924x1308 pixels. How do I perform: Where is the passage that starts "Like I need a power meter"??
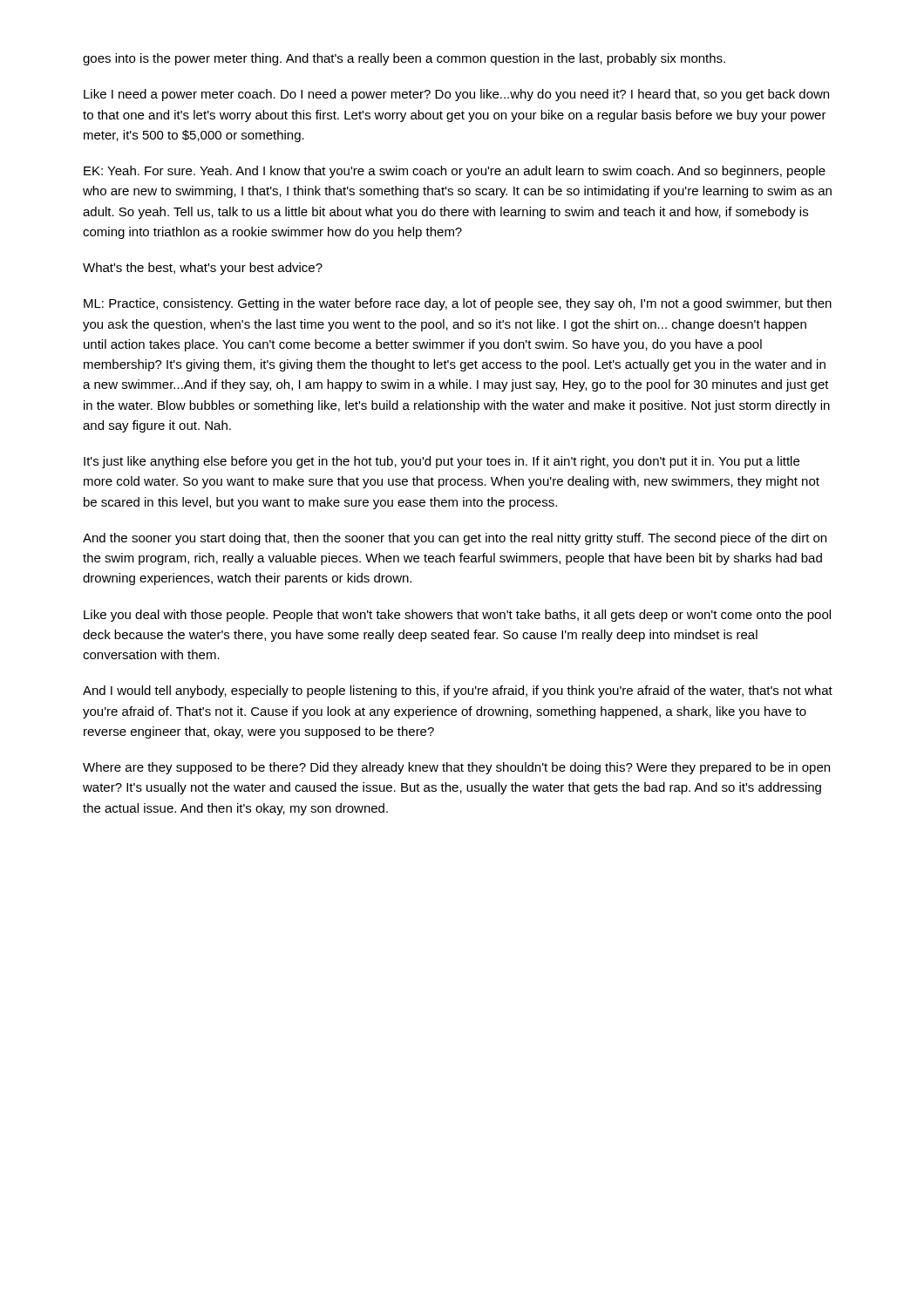(456, 114)
